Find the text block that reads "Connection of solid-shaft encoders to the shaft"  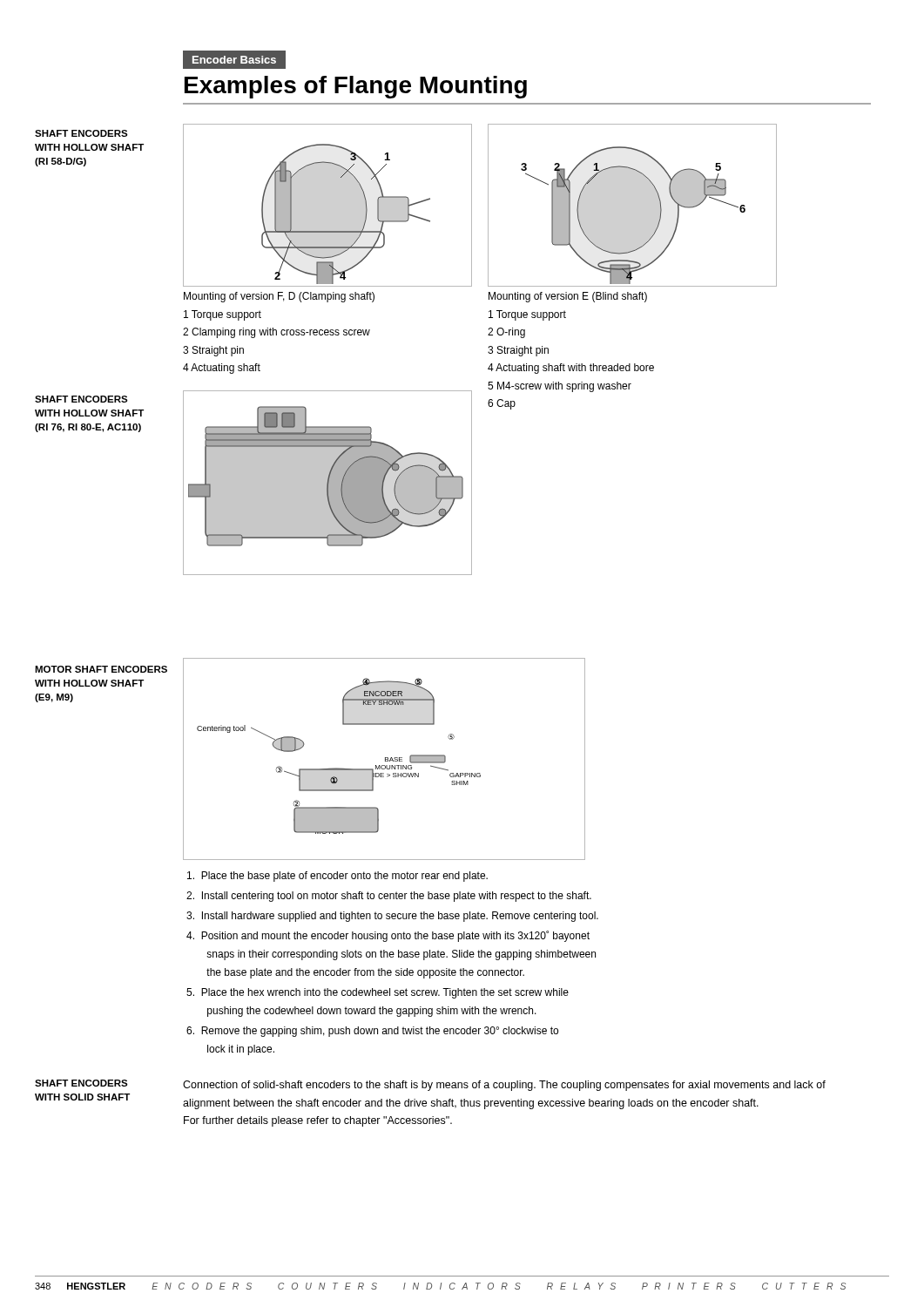[504, 1103]
